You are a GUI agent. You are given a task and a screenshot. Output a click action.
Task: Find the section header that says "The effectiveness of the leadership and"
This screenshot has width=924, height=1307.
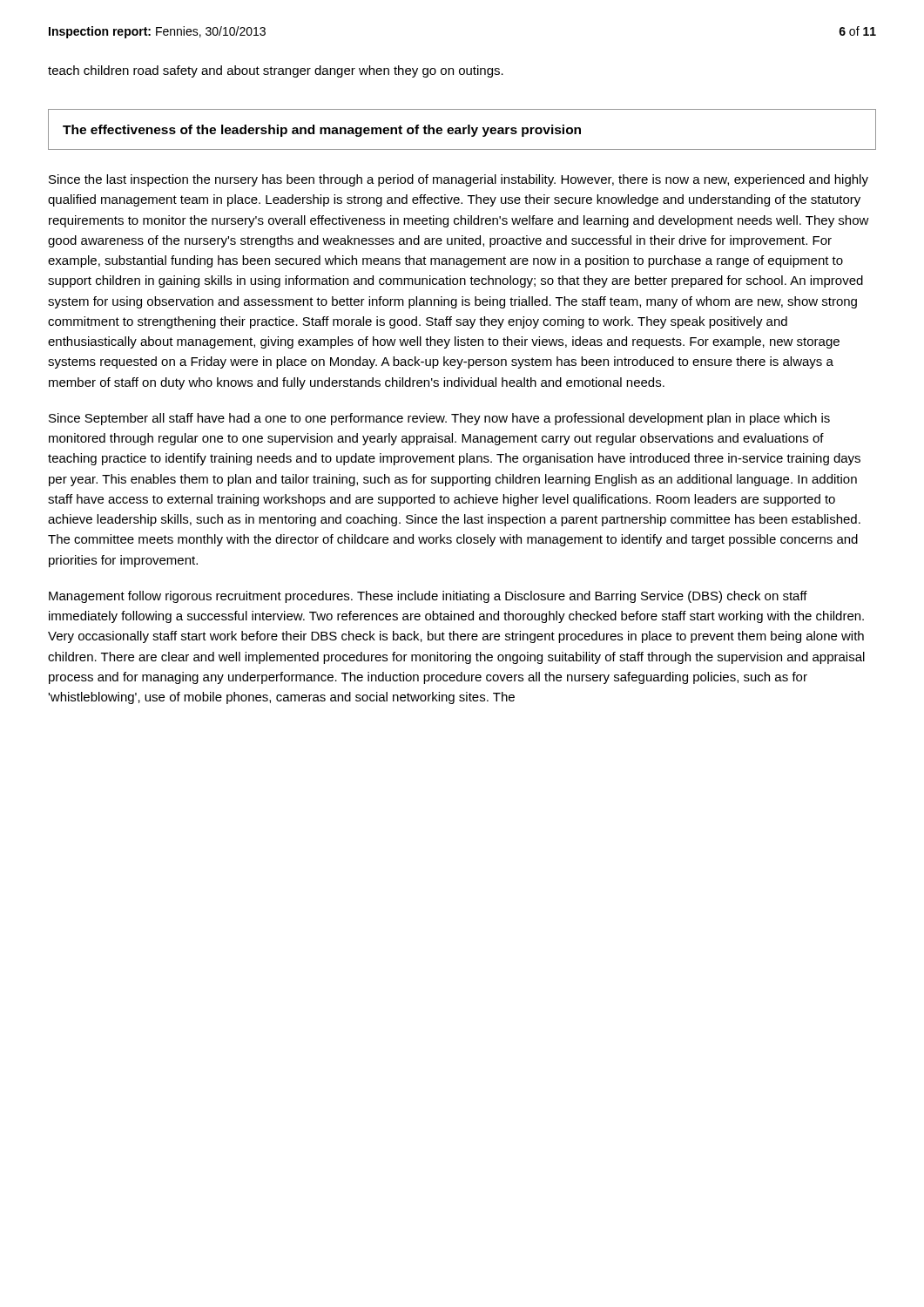pos(462,129)
